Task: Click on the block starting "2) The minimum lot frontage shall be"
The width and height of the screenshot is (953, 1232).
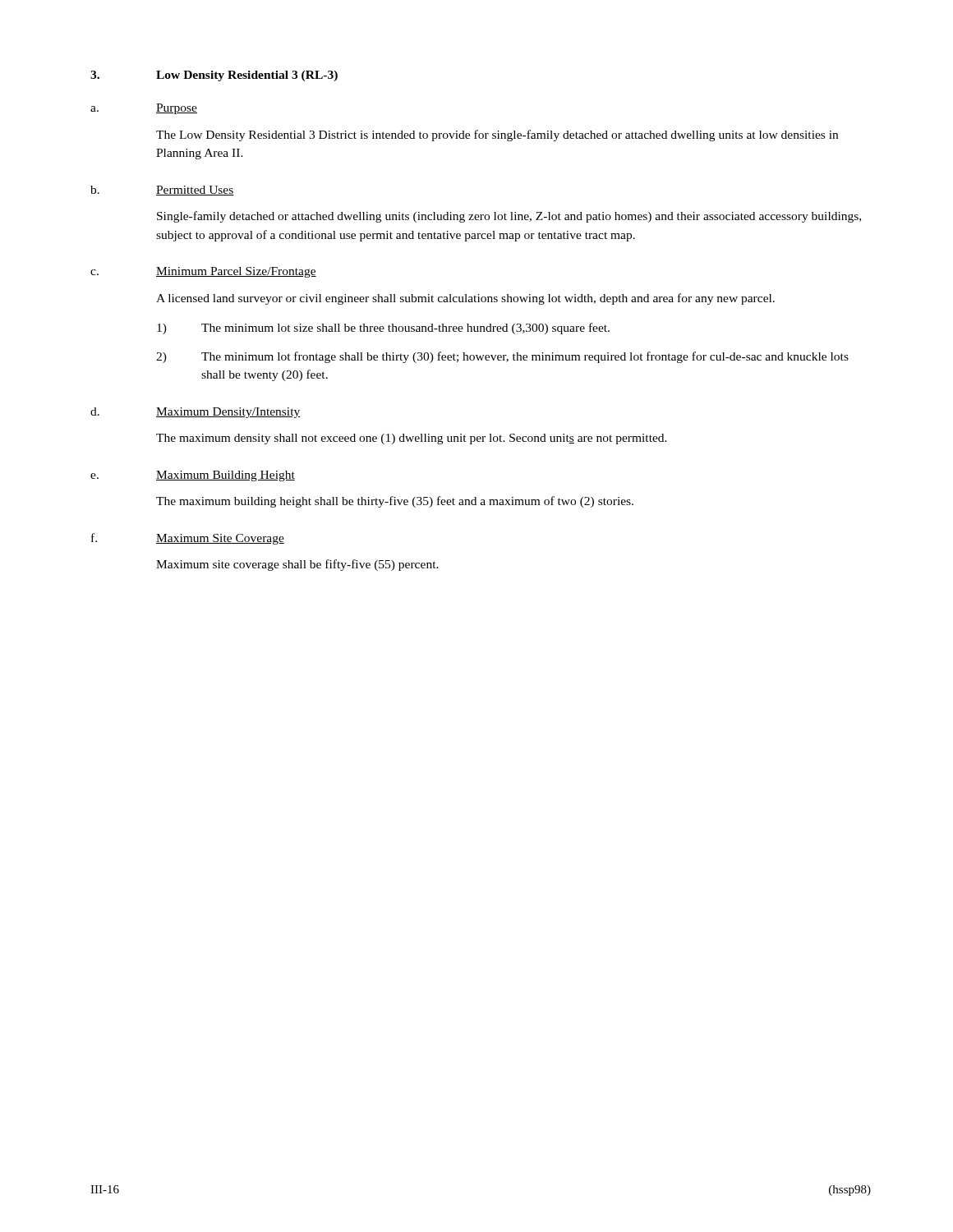Action: point(513,366)
